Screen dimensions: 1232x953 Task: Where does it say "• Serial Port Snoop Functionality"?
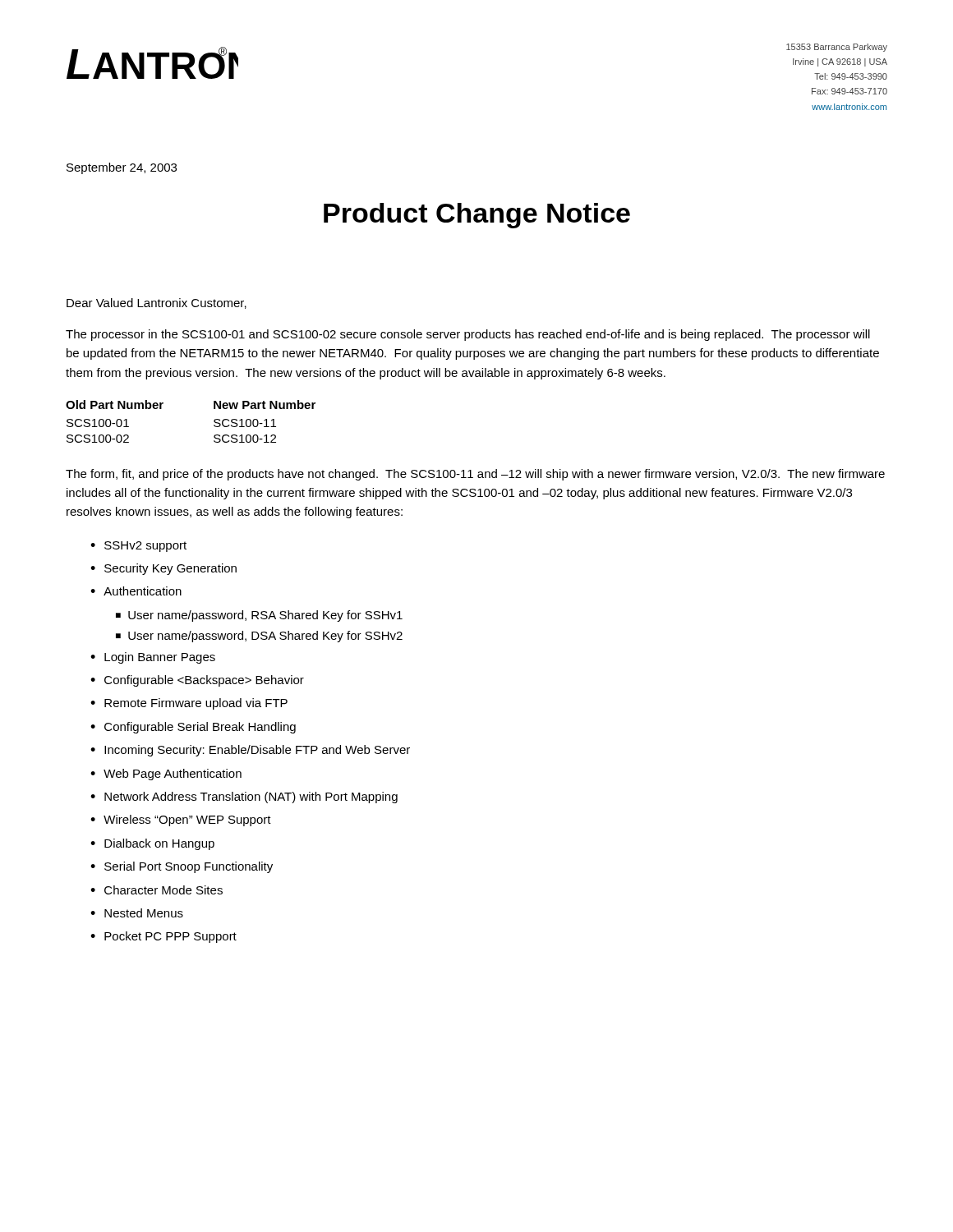point(182,867)
